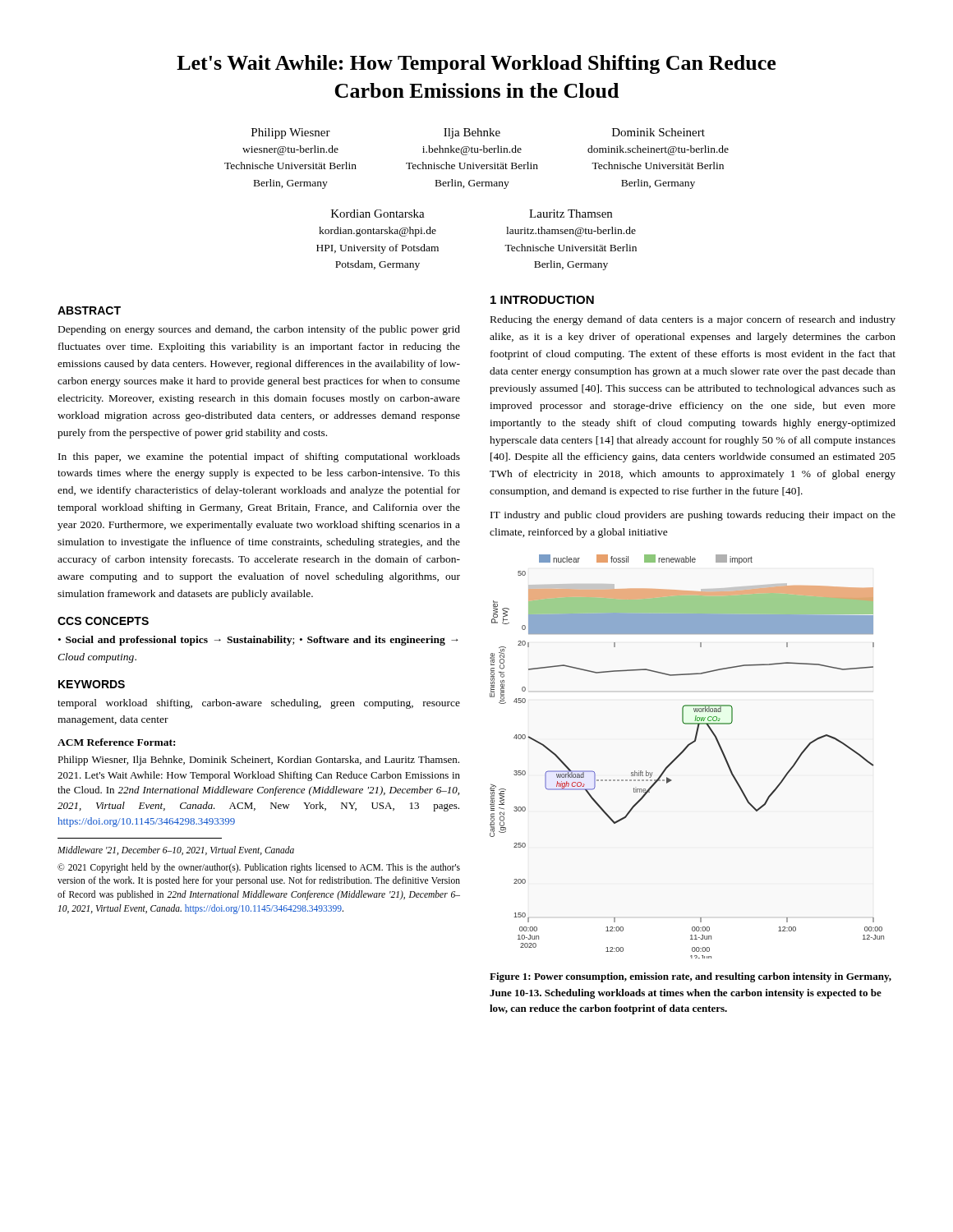
Task: Click on the region starting "CCS CONCEPTS"
Action: (103, 621)
